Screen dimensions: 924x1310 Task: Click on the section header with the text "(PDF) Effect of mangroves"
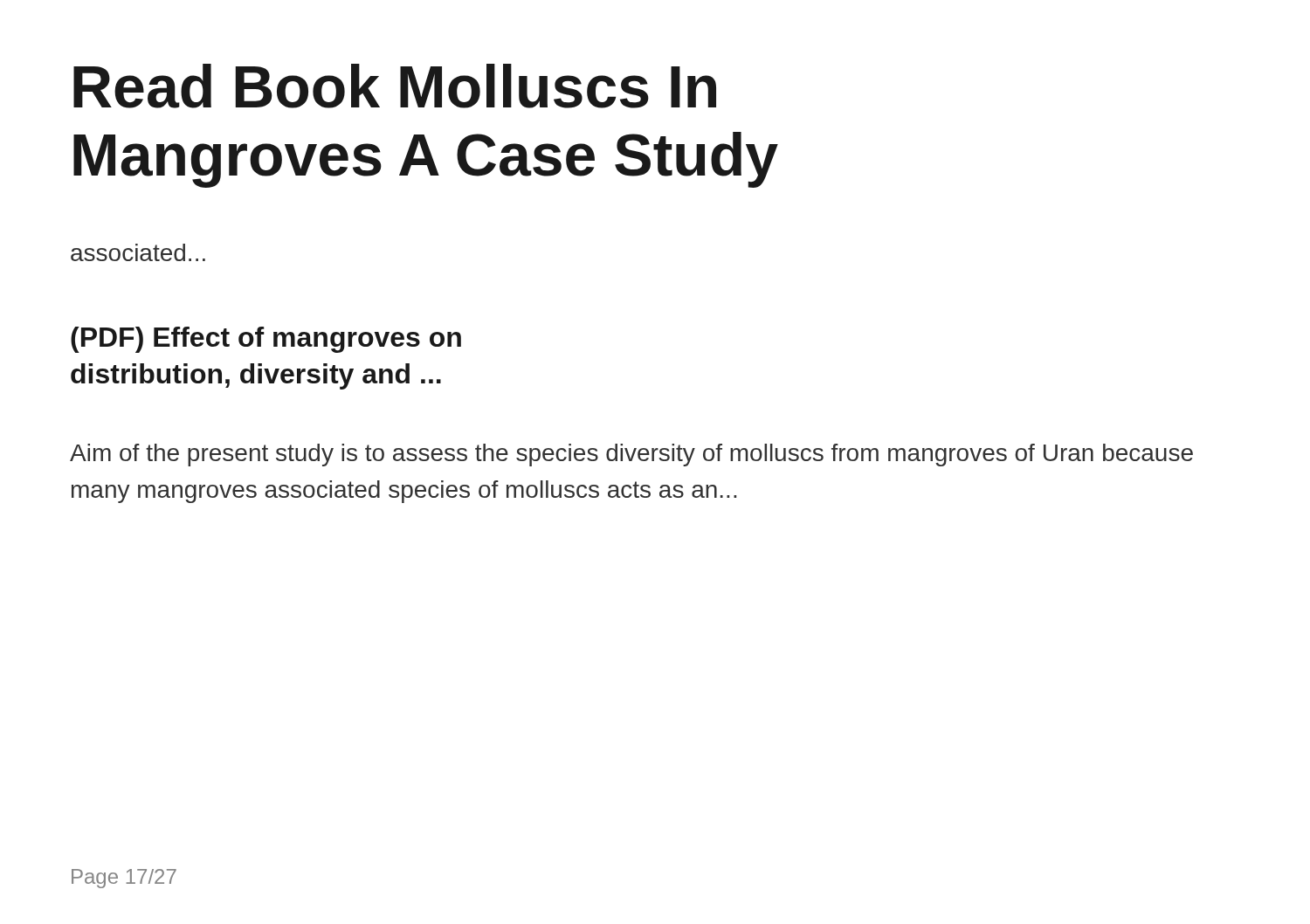coord(266,356)
